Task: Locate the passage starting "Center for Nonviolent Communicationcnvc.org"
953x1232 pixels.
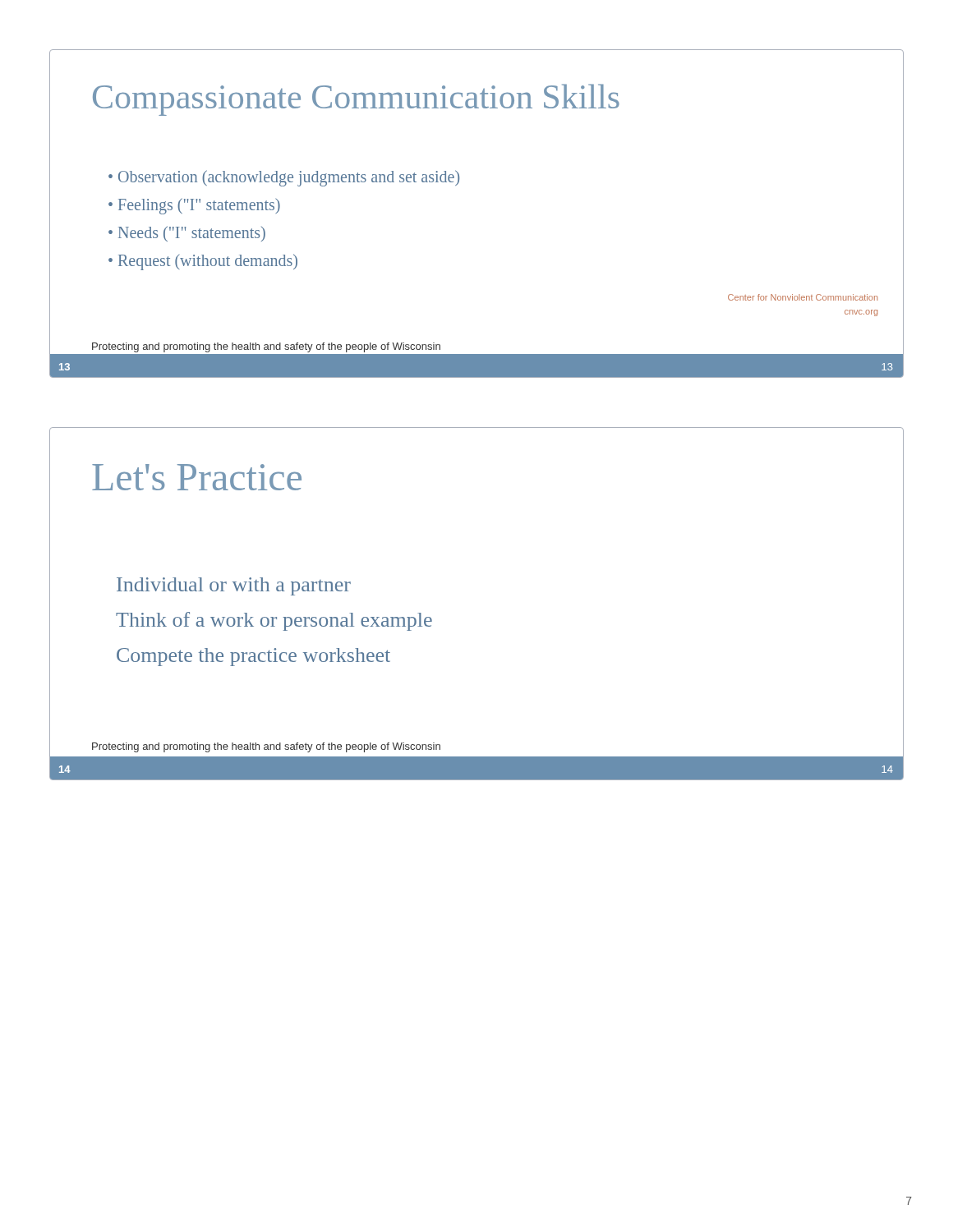Action: pyautogui.click(x=803, y=304)
